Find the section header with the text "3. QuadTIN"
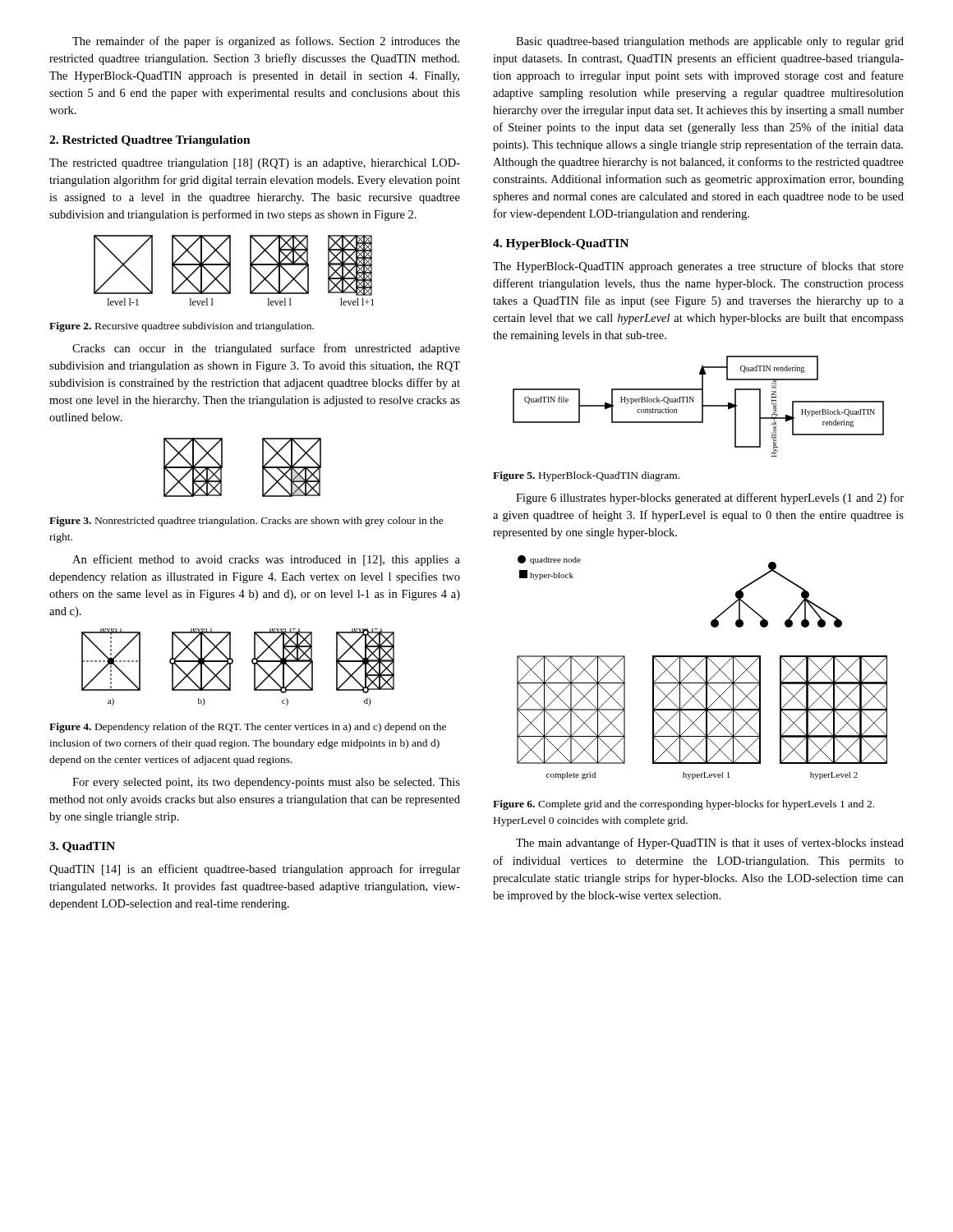 point(82,847)
